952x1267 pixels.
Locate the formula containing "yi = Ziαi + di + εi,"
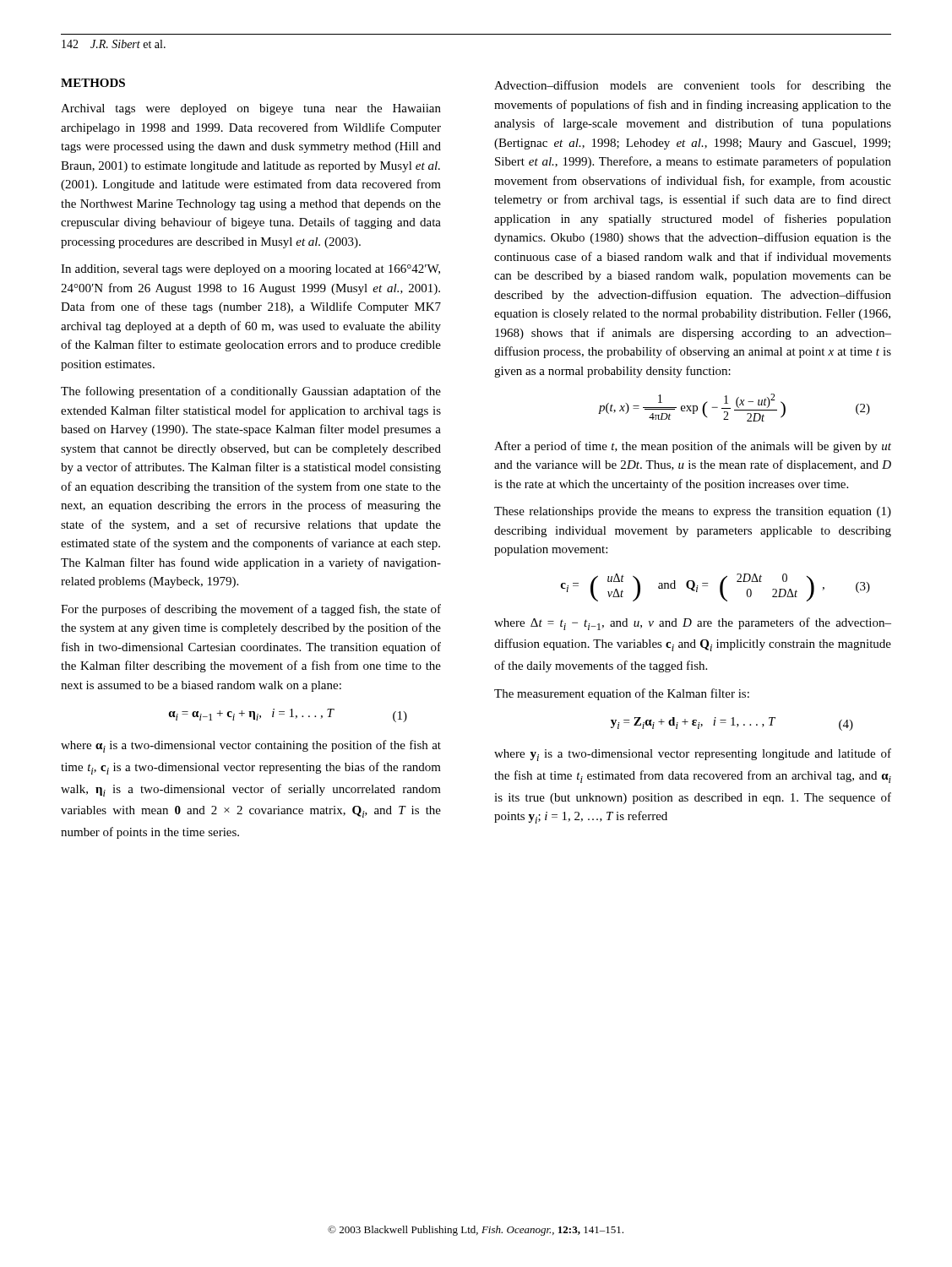pyautogui.click(x=693, y=724)
